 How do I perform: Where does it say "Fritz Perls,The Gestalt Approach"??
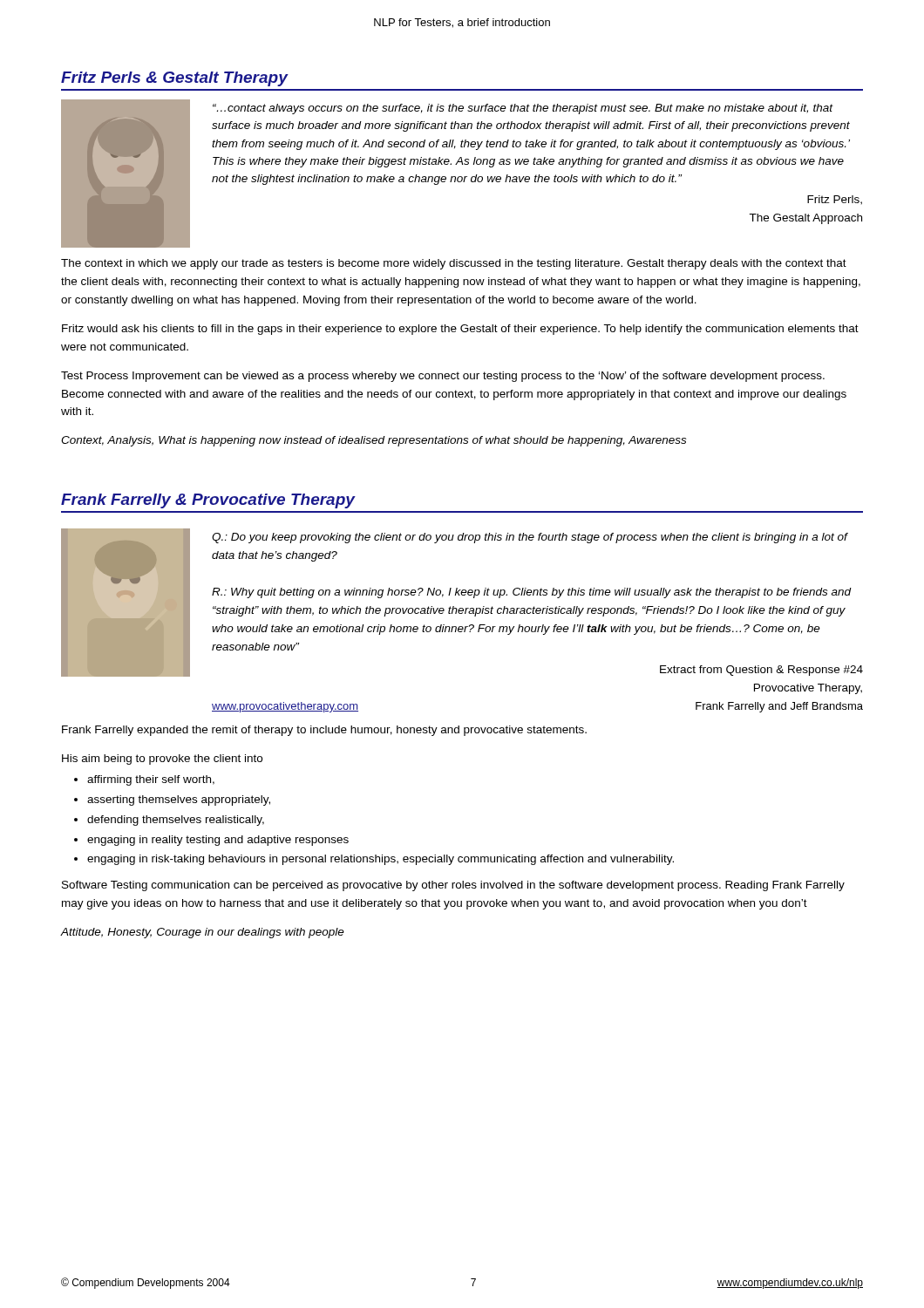click(x=806, y=208)
